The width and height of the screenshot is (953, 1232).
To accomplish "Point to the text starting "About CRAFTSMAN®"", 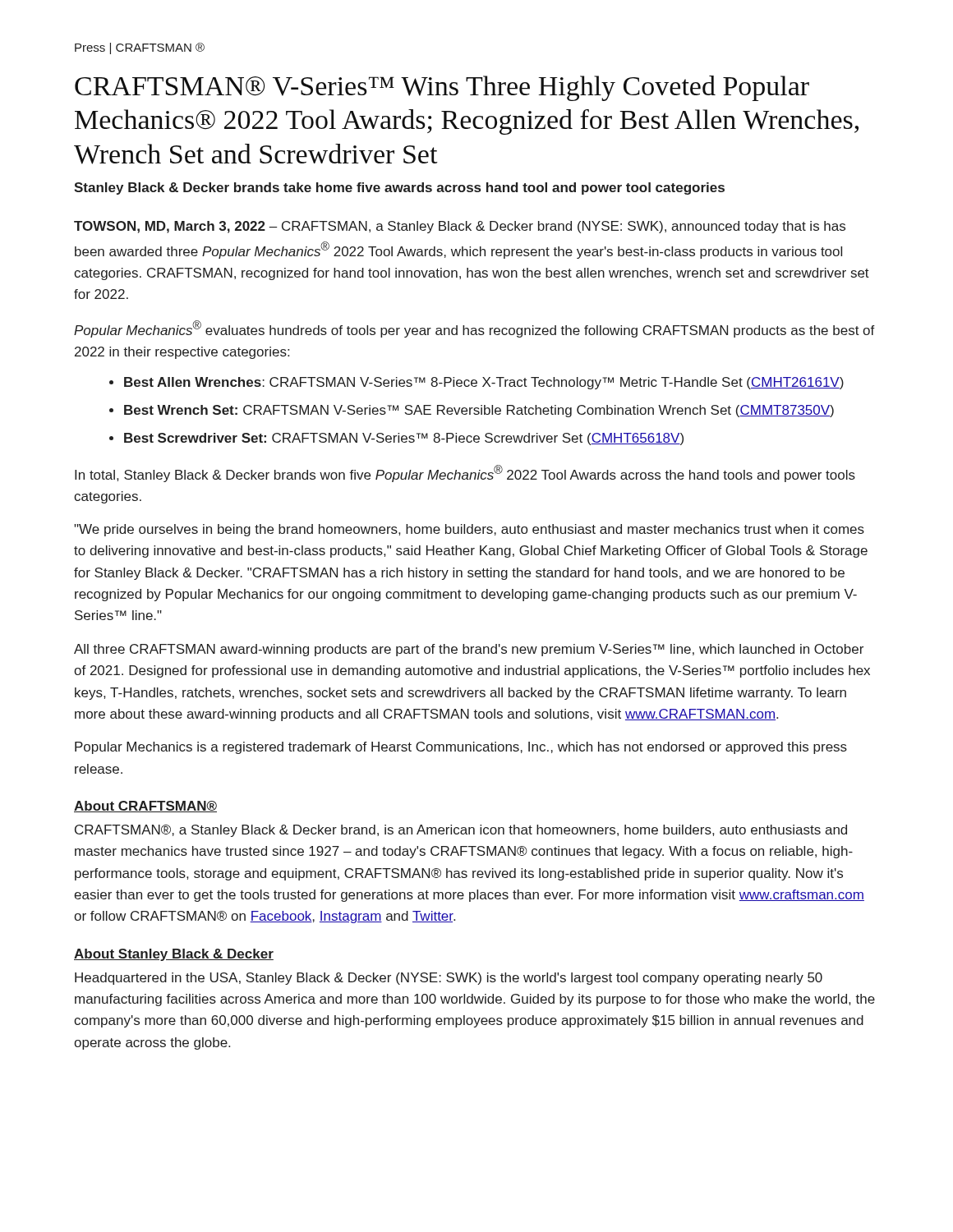I will [x=145, y=806].
